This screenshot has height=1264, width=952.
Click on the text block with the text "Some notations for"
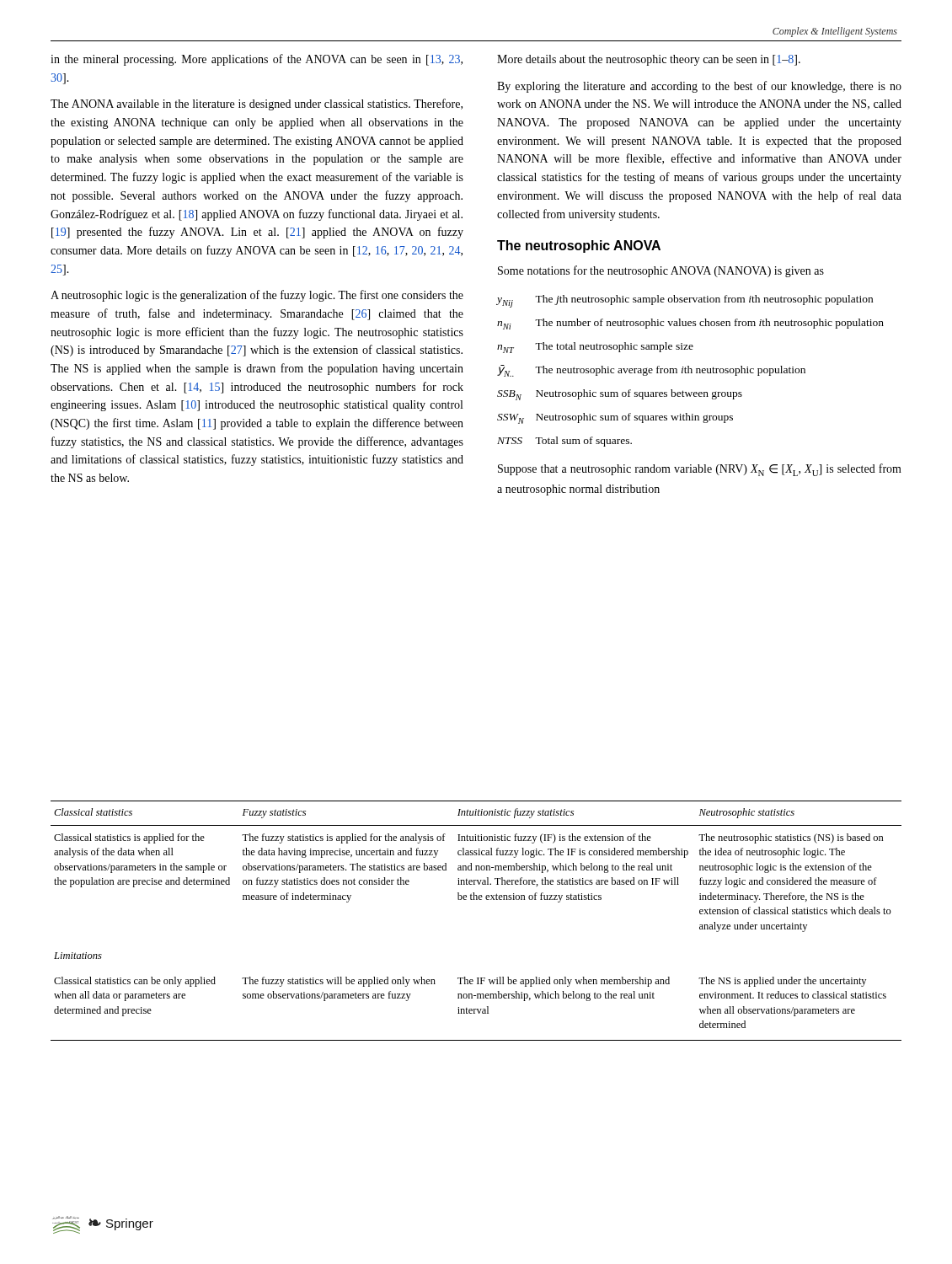[699, 271]
